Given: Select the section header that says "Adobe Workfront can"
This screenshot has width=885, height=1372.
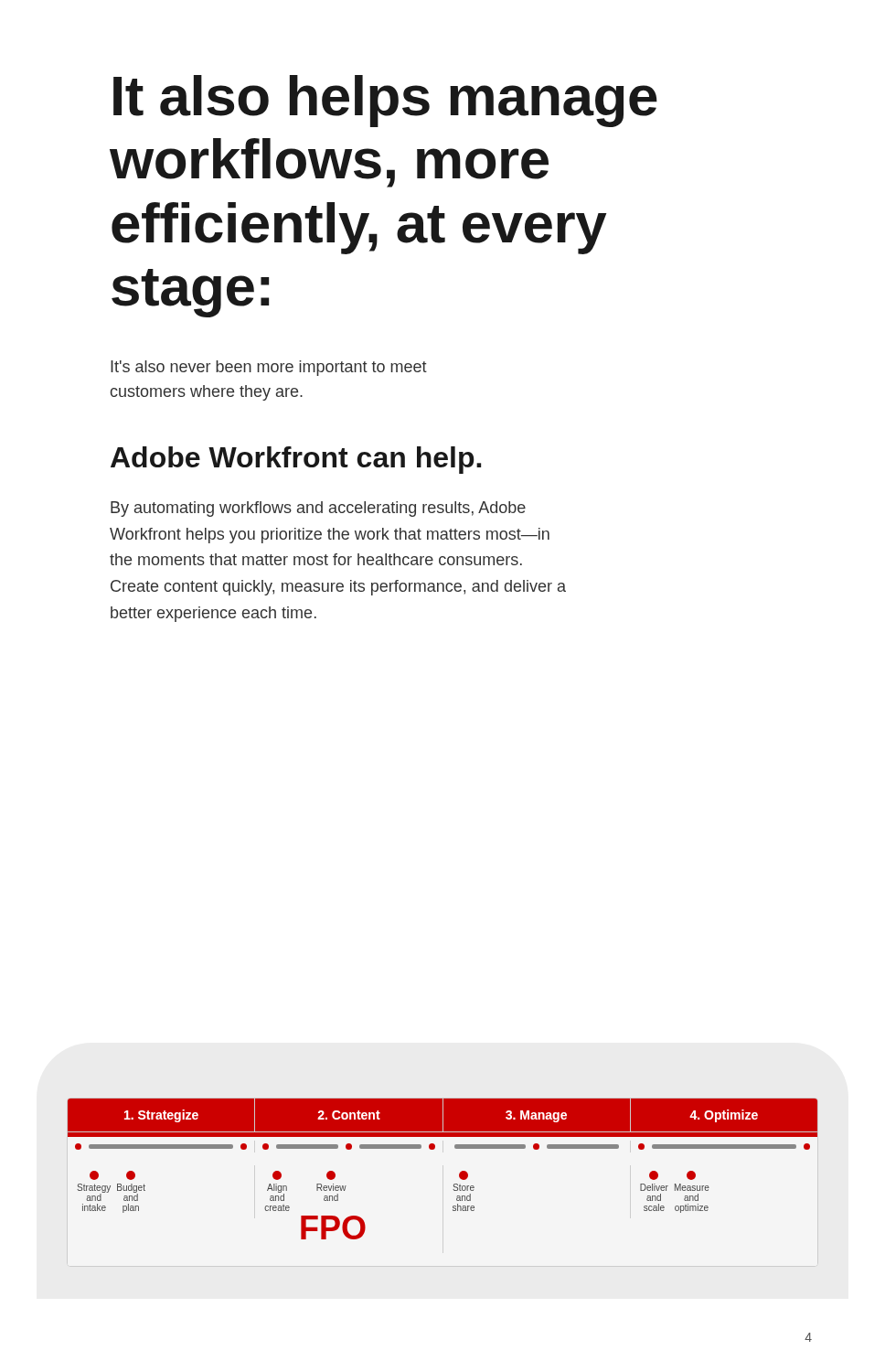Looking at the screenshot, I should (442, 458).
